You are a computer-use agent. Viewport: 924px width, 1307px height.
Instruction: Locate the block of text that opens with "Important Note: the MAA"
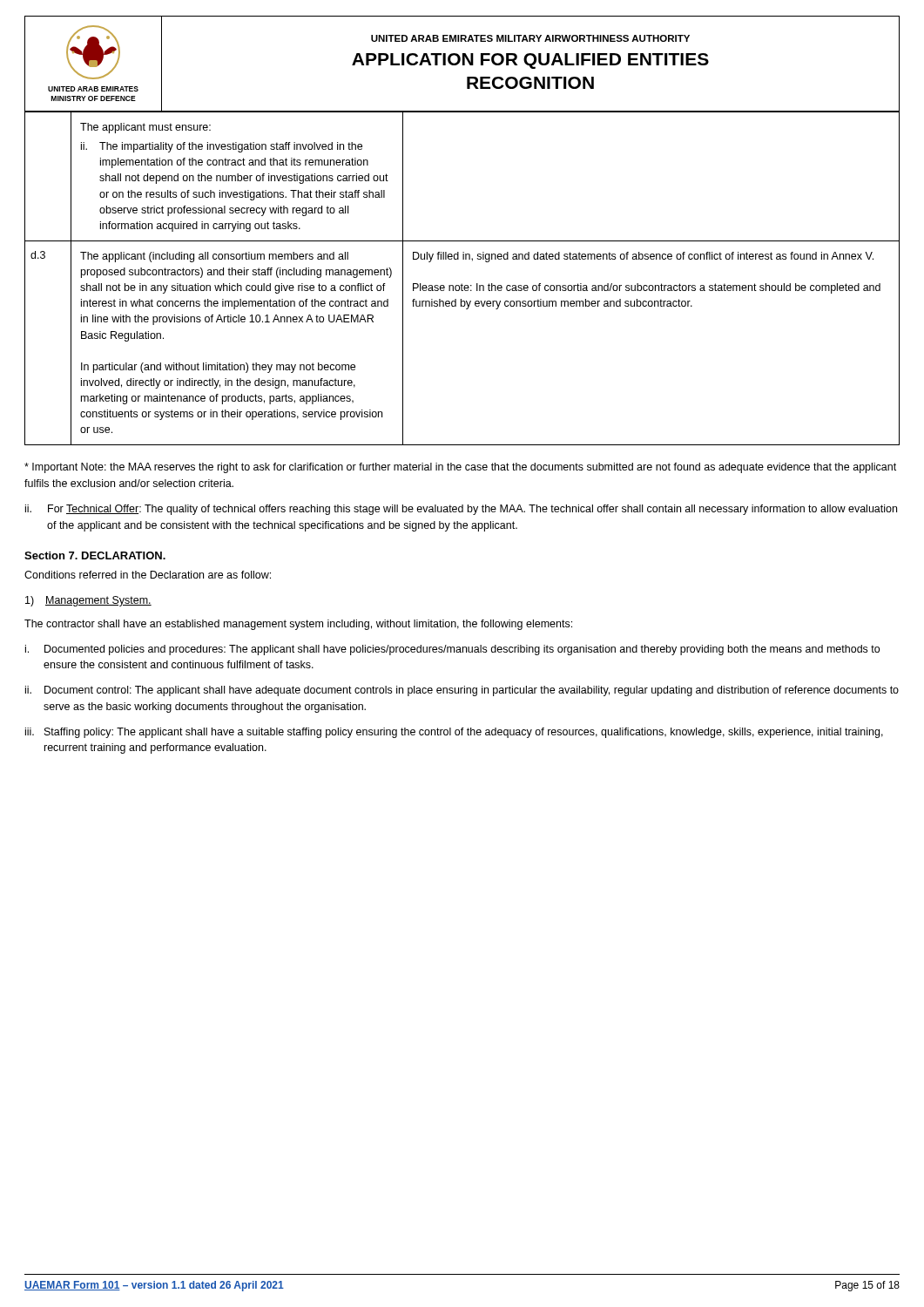(460, 476)
